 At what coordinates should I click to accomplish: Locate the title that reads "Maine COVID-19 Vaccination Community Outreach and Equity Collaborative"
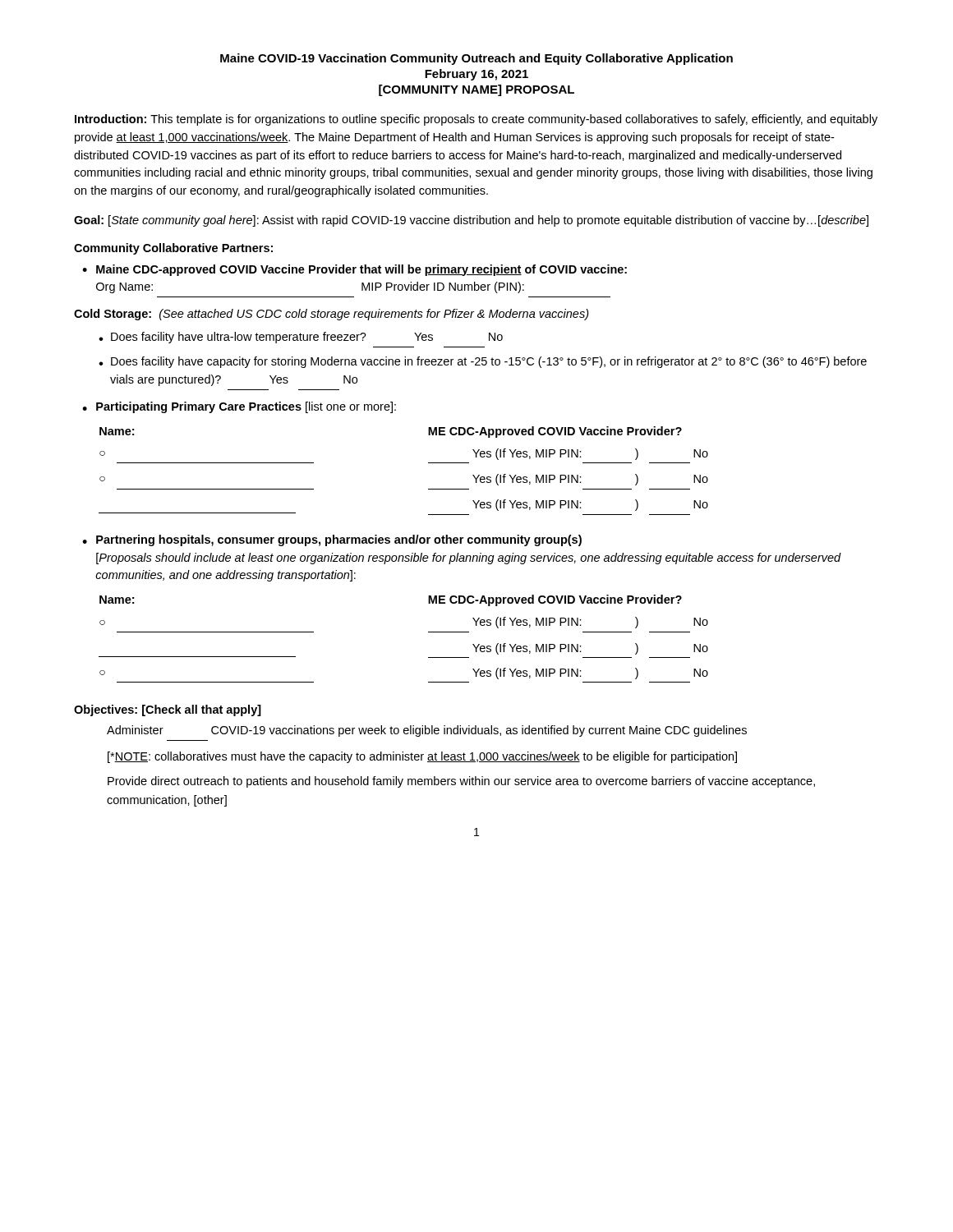(476, 73)
